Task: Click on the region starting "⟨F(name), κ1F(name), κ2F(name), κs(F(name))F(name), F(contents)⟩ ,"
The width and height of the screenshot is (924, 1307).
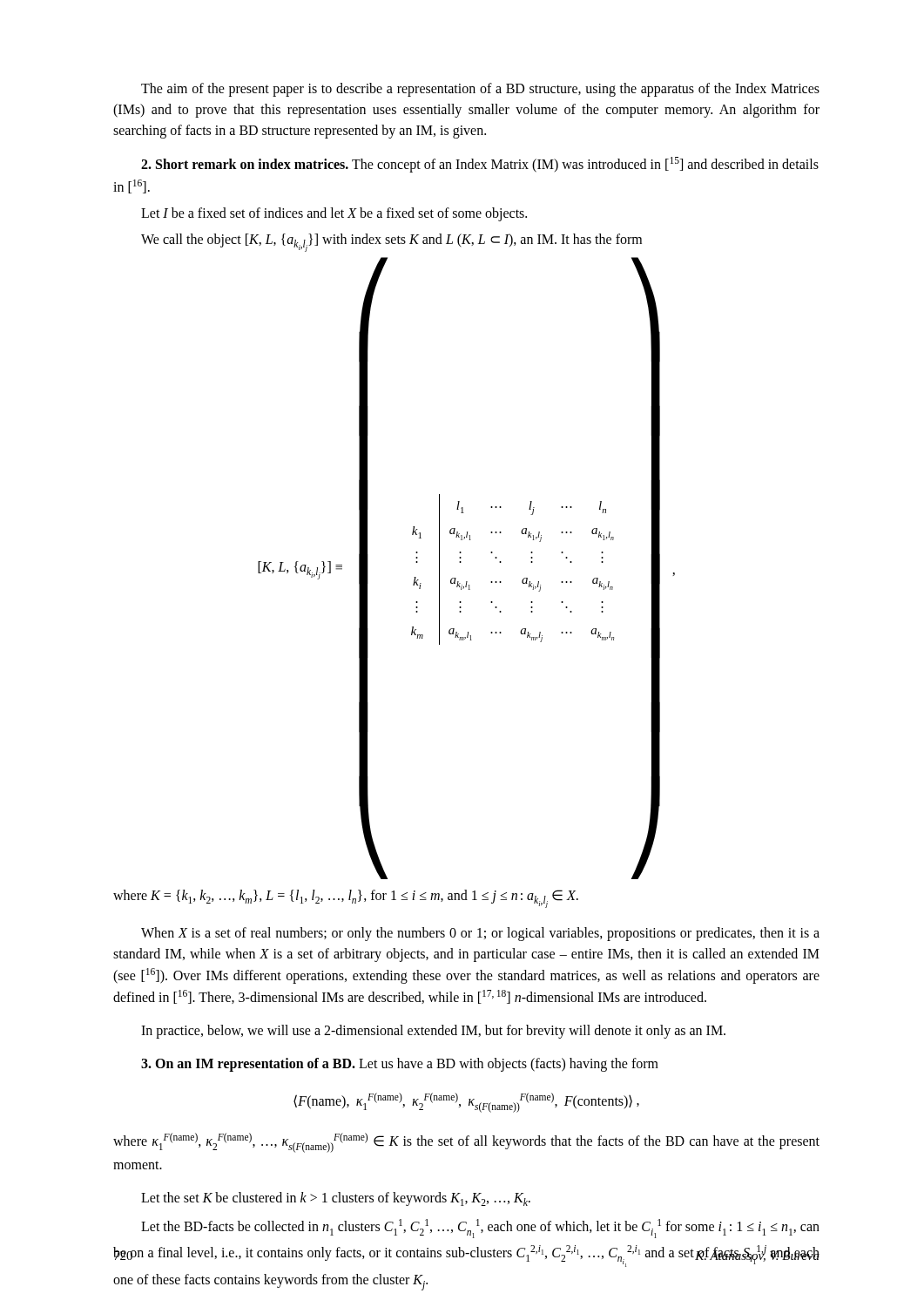Action: [466, 1102]
